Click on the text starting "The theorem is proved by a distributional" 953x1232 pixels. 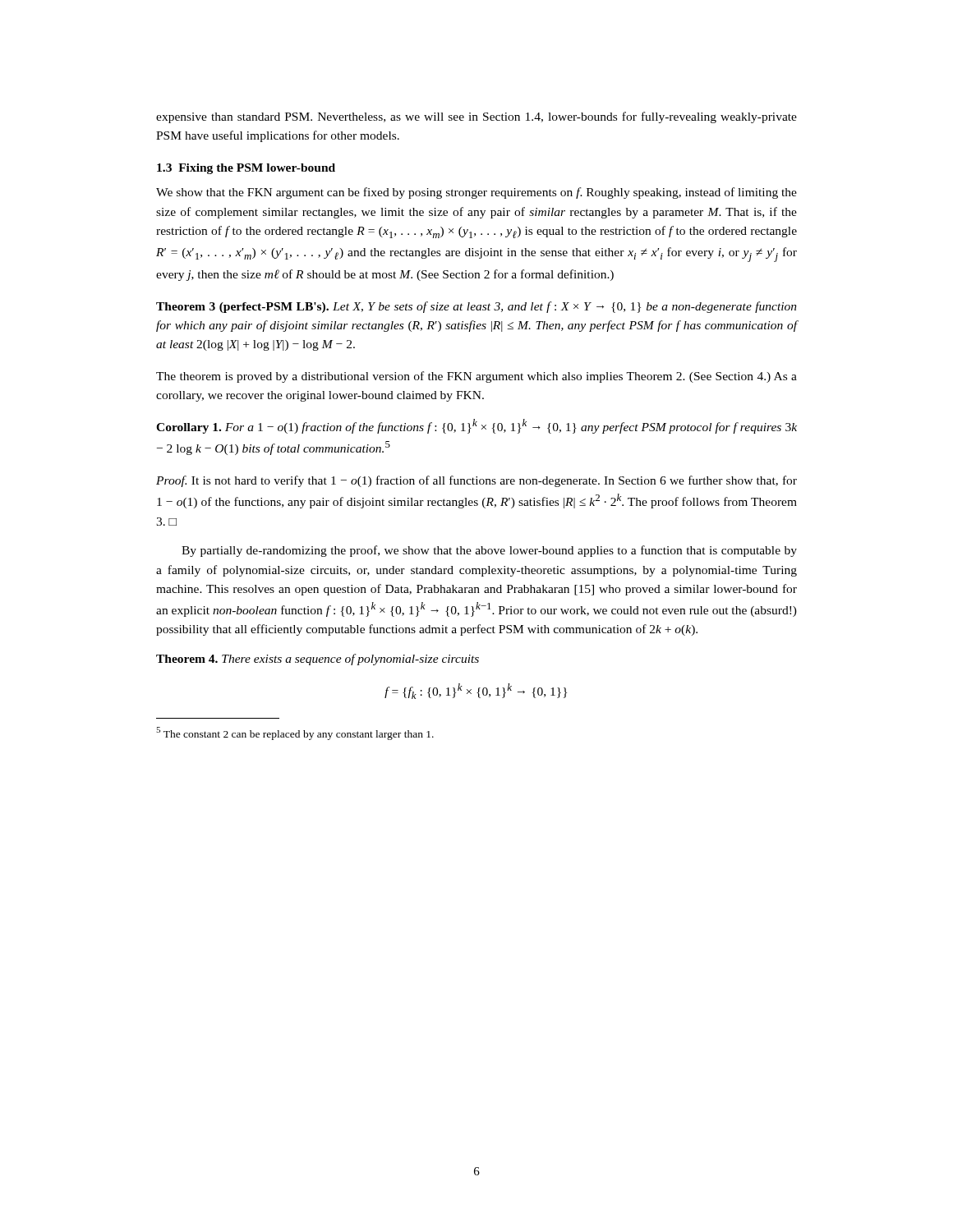pos(476,385)
